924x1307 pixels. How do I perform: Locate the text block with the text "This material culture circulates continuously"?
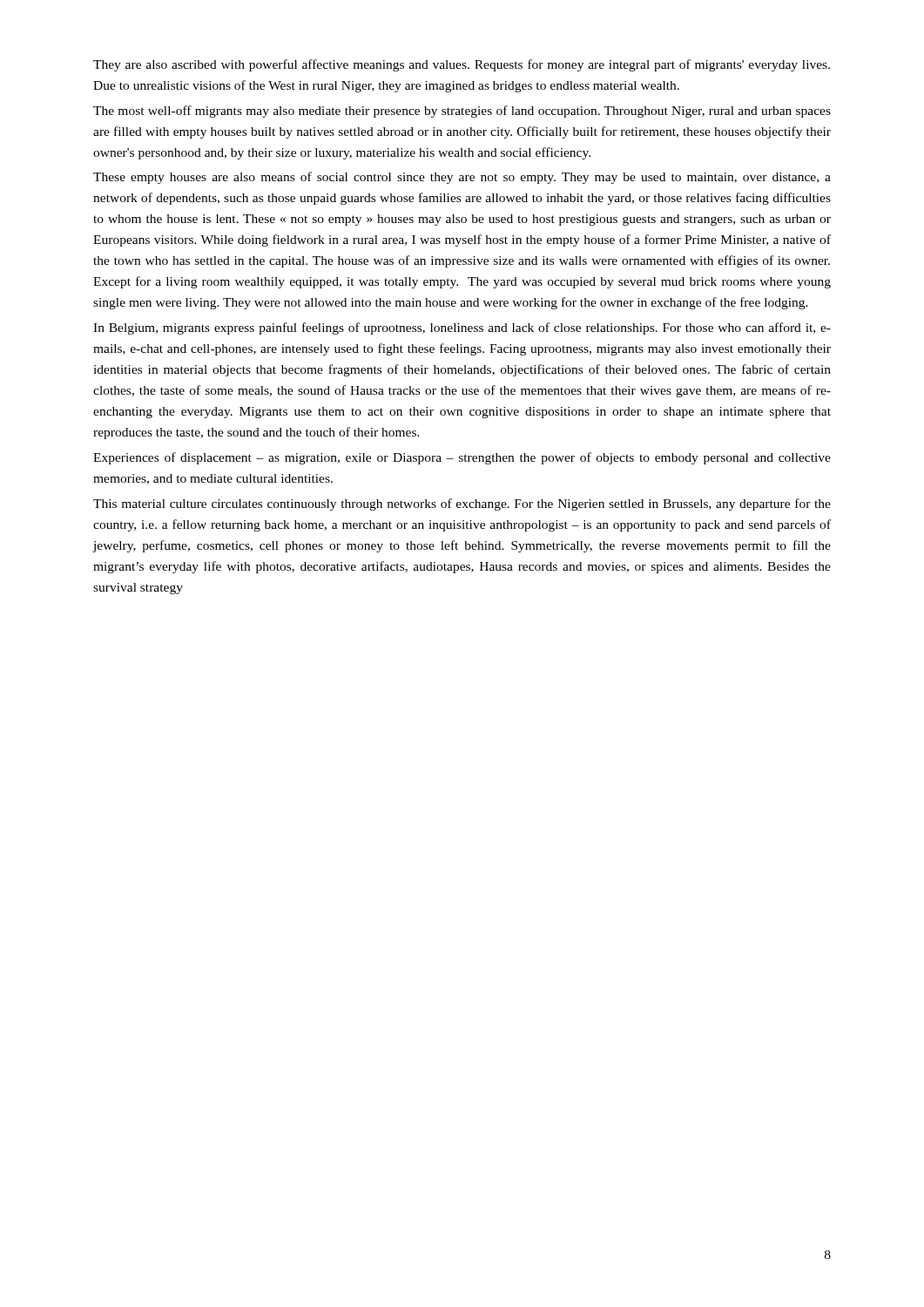[462, 545]
